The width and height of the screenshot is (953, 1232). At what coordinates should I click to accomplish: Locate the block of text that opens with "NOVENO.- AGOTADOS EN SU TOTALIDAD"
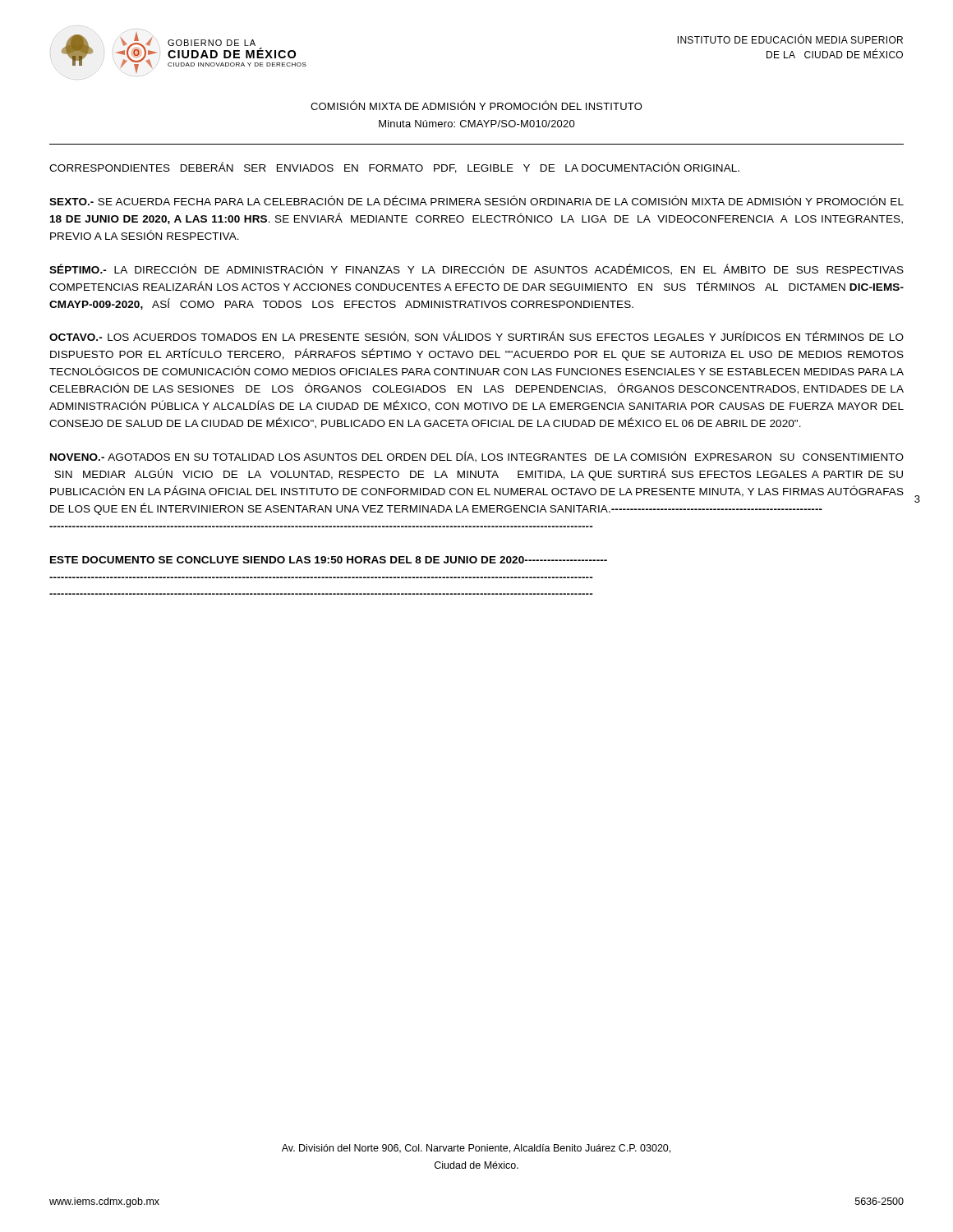[x=476, y=492]
